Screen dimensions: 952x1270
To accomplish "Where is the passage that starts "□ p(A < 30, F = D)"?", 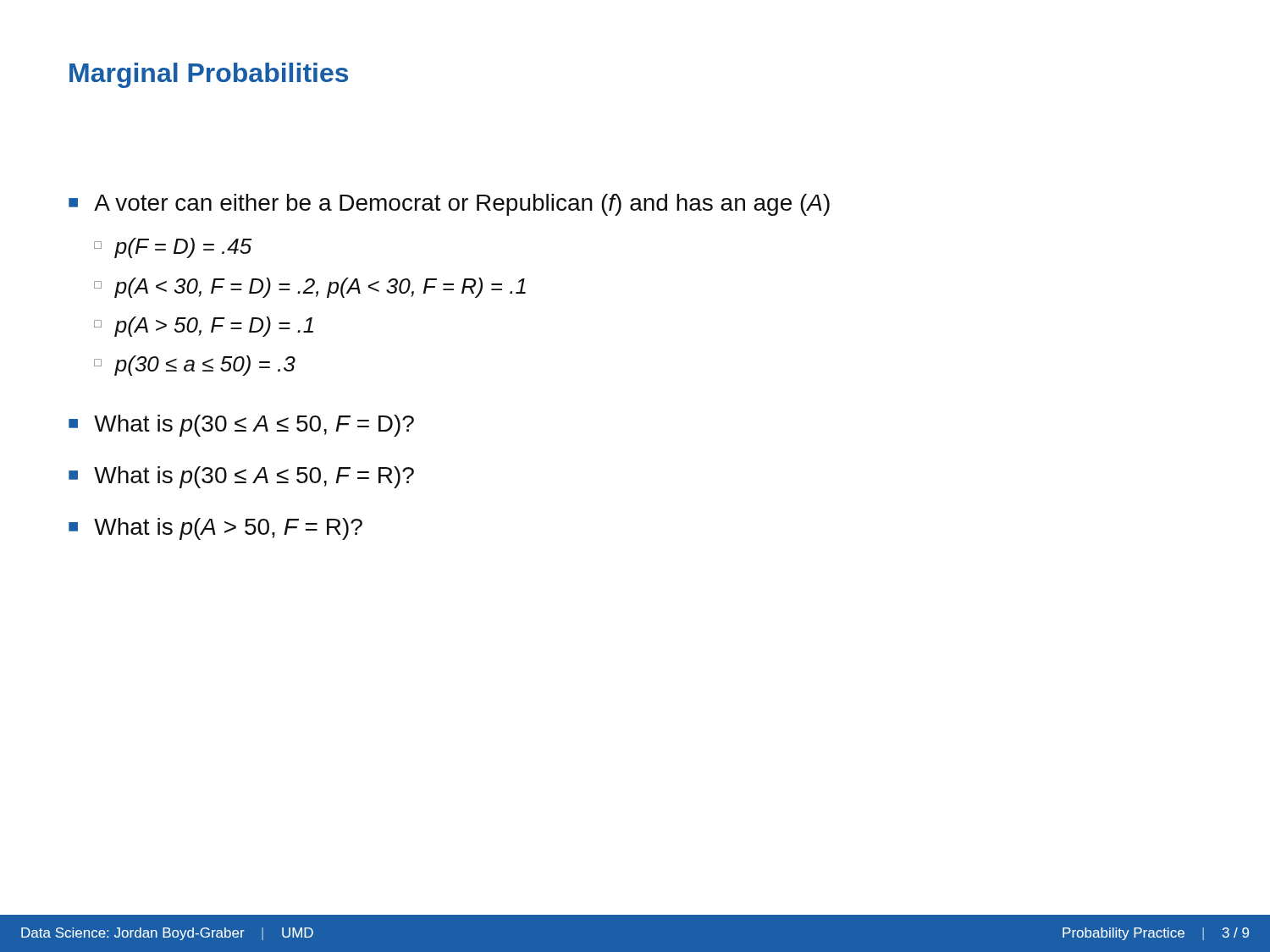I will [x=311, y=286].
